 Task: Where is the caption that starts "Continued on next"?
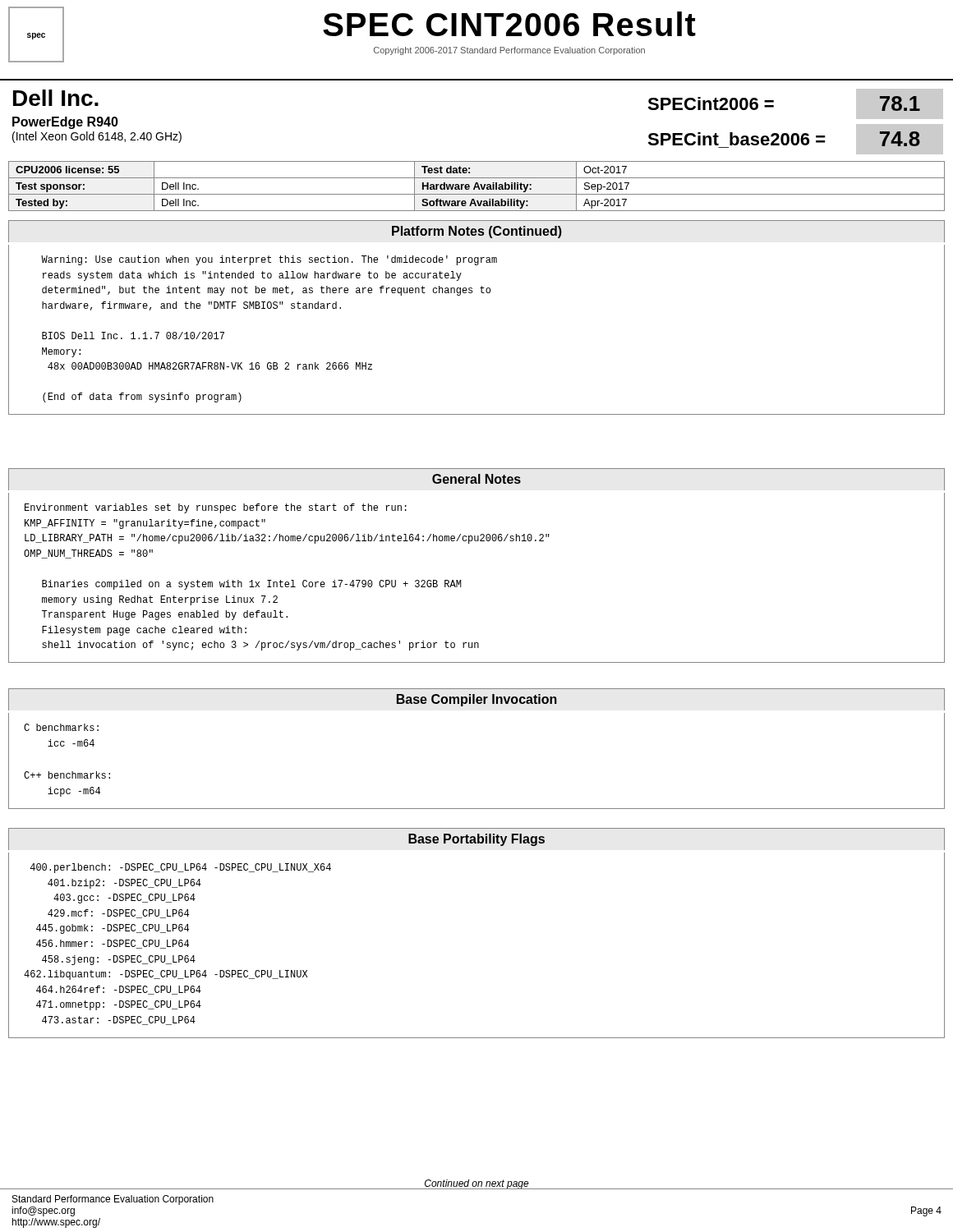[x=476, y=1184]
